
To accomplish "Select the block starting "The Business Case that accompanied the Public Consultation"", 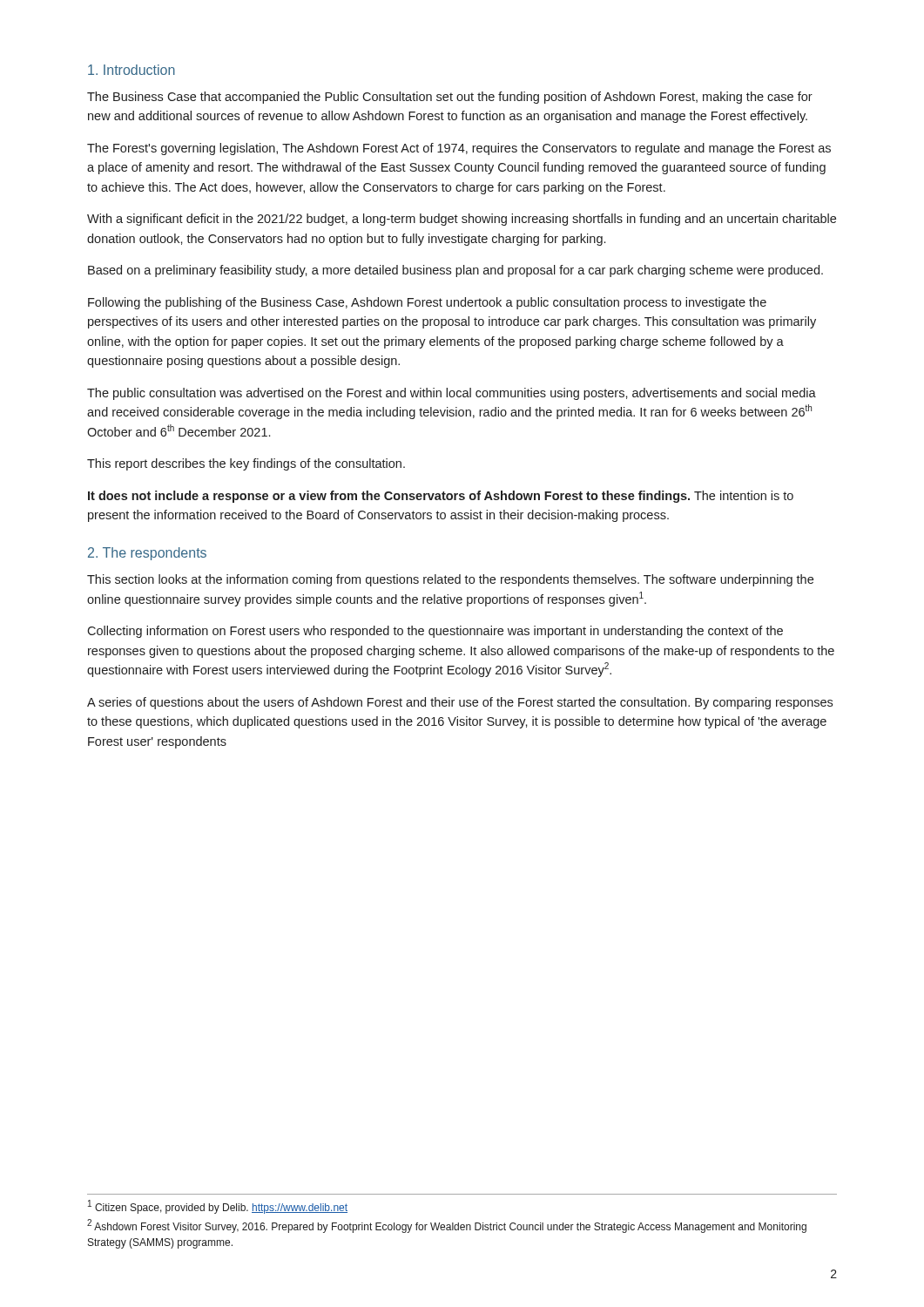I will click(450, 107).
